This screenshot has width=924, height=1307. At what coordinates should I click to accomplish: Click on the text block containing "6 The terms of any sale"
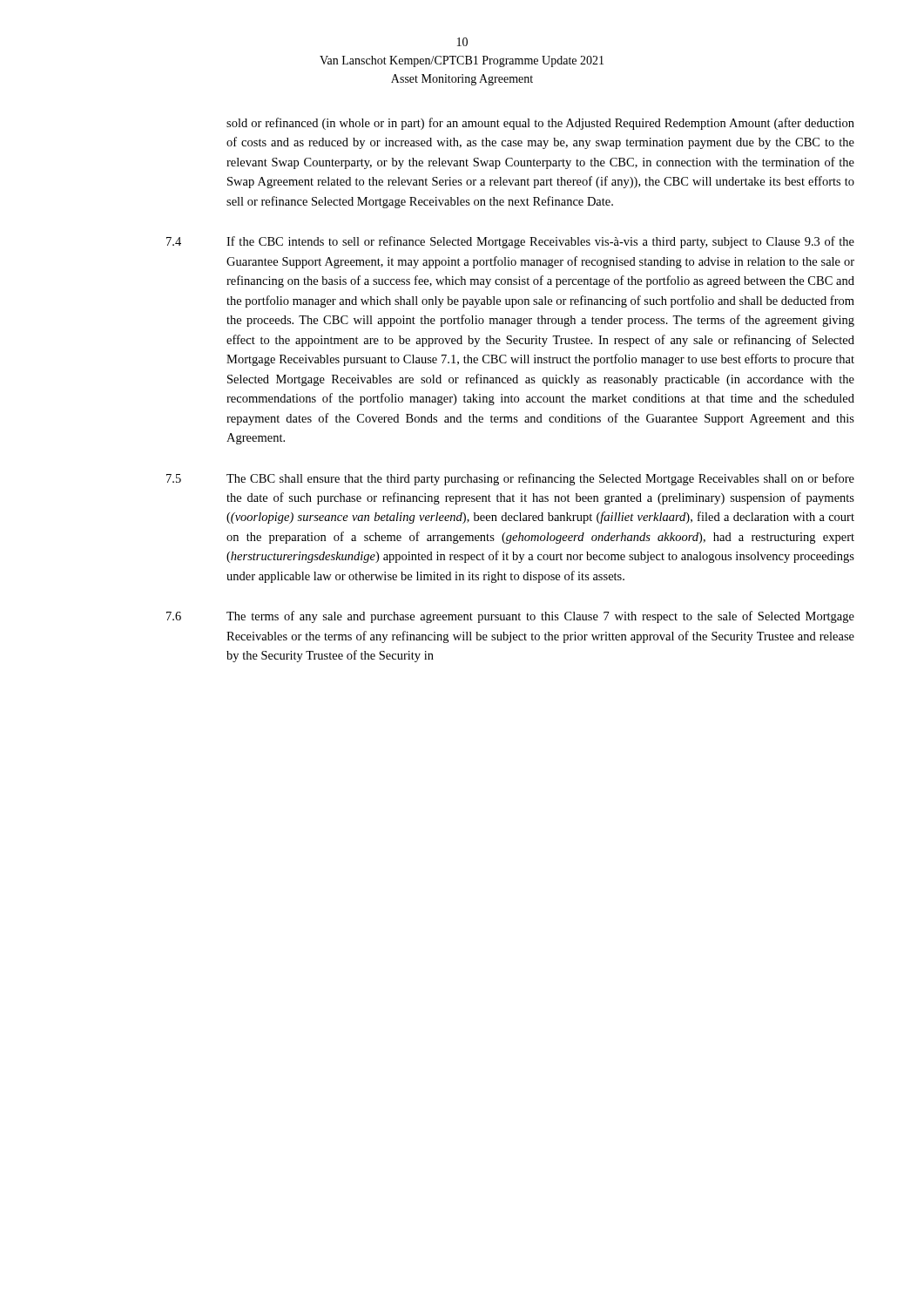[510, 636]
